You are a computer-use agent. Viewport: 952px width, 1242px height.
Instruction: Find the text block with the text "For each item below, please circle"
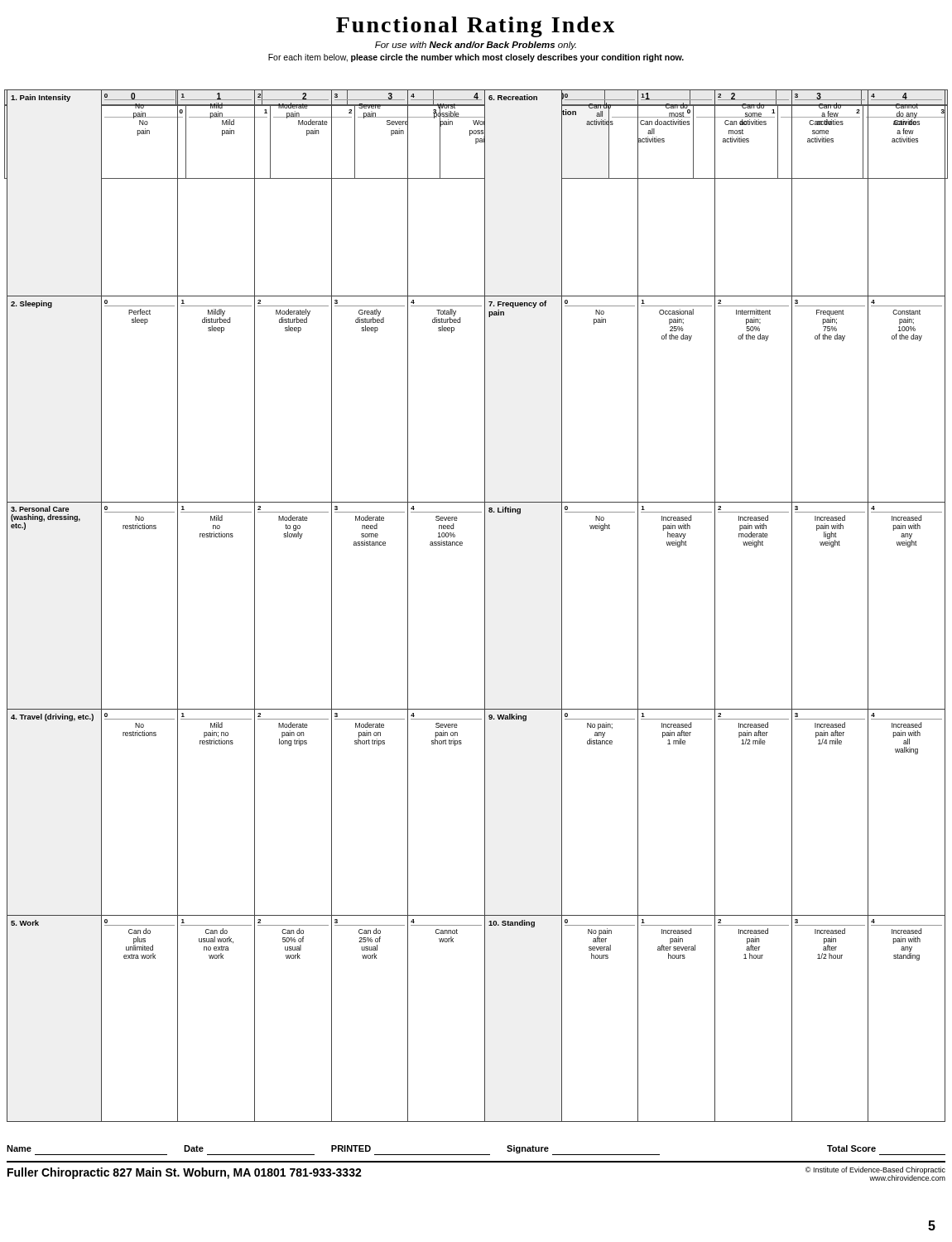(476, 57)
